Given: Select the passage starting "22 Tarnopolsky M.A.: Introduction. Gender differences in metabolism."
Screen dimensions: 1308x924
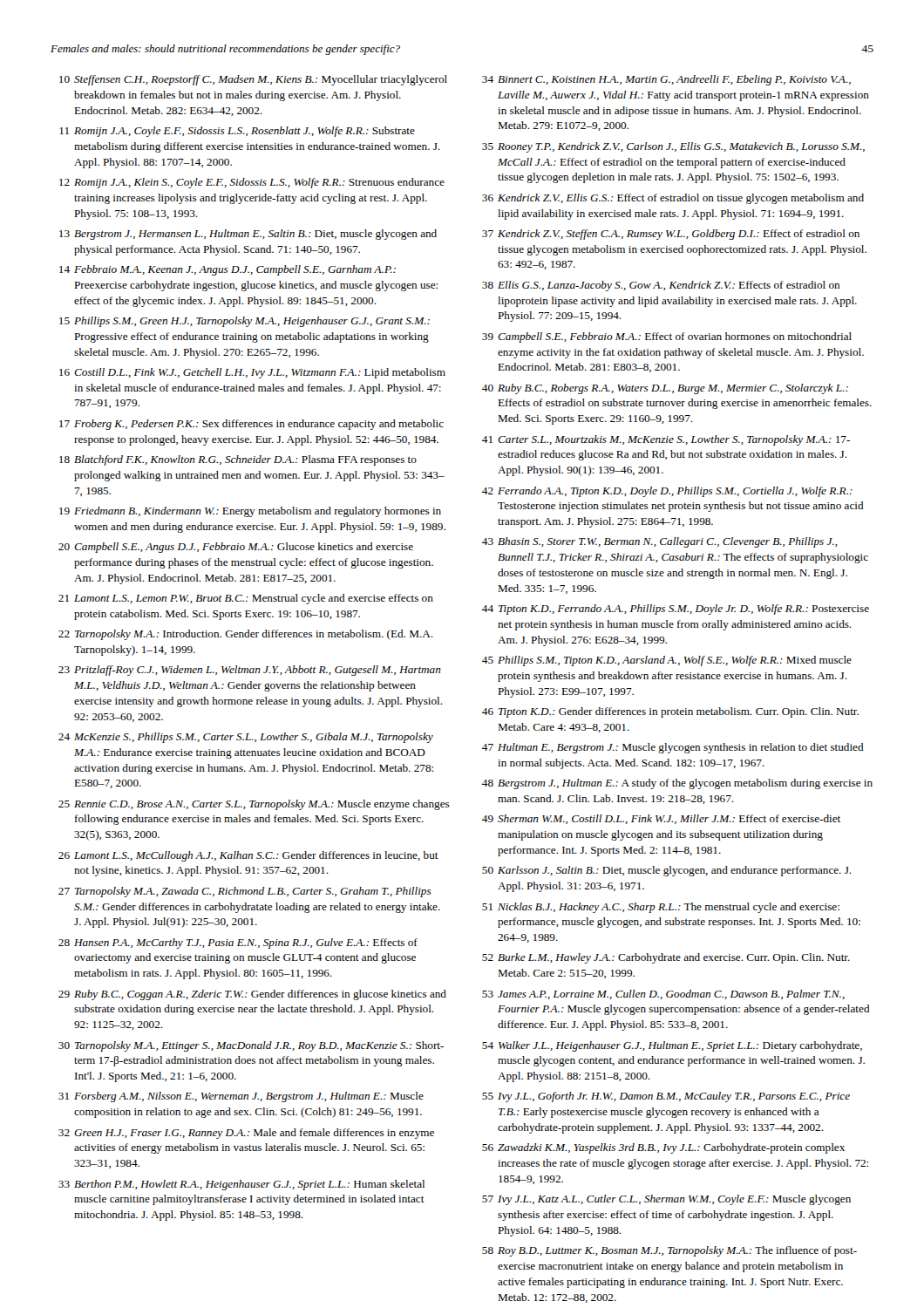Looking at the screenshot, I should [250, 642].
